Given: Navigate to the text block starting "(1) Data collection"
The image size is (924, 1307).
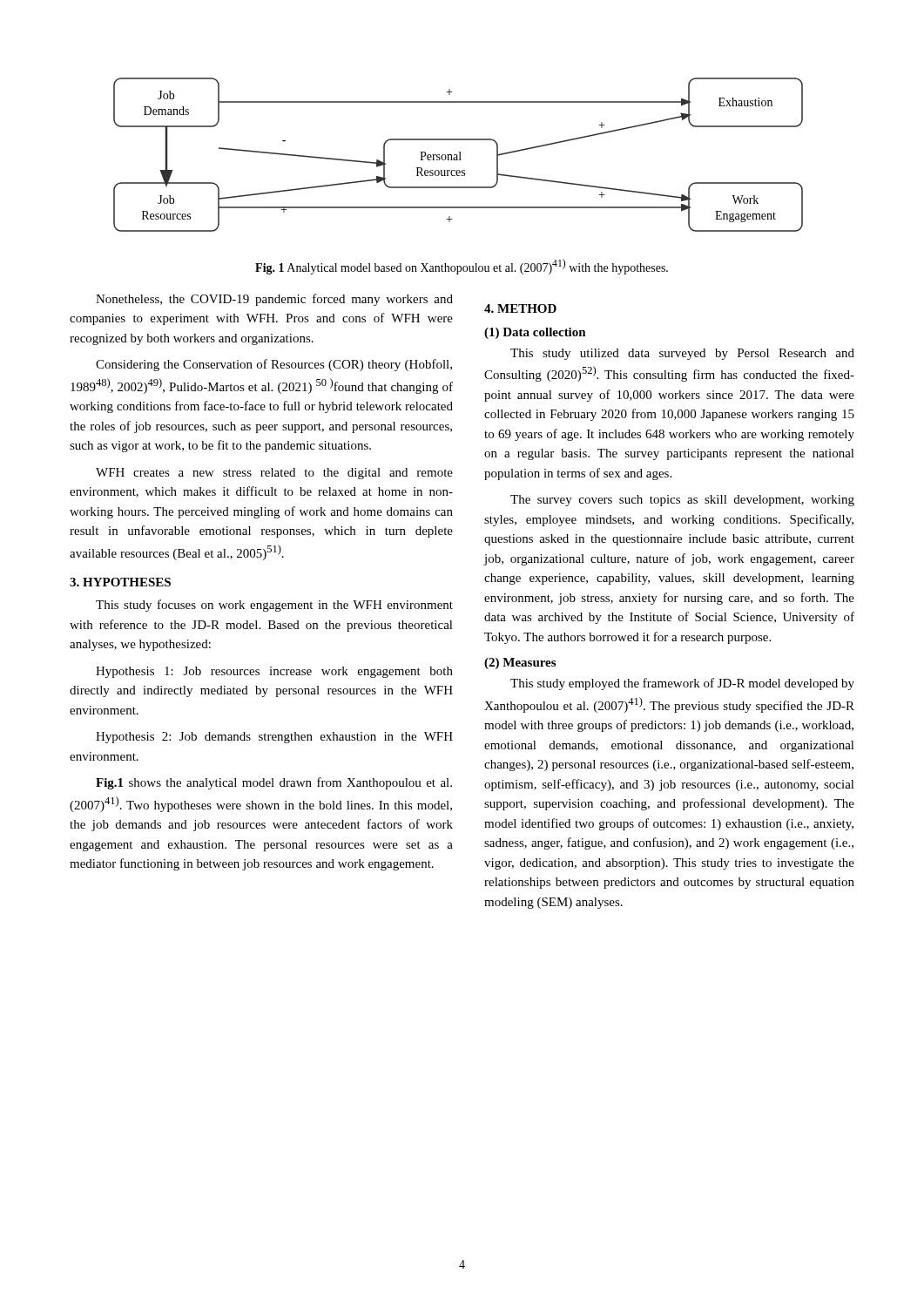Looking at the screenshot, I should (x=535, y=333).
